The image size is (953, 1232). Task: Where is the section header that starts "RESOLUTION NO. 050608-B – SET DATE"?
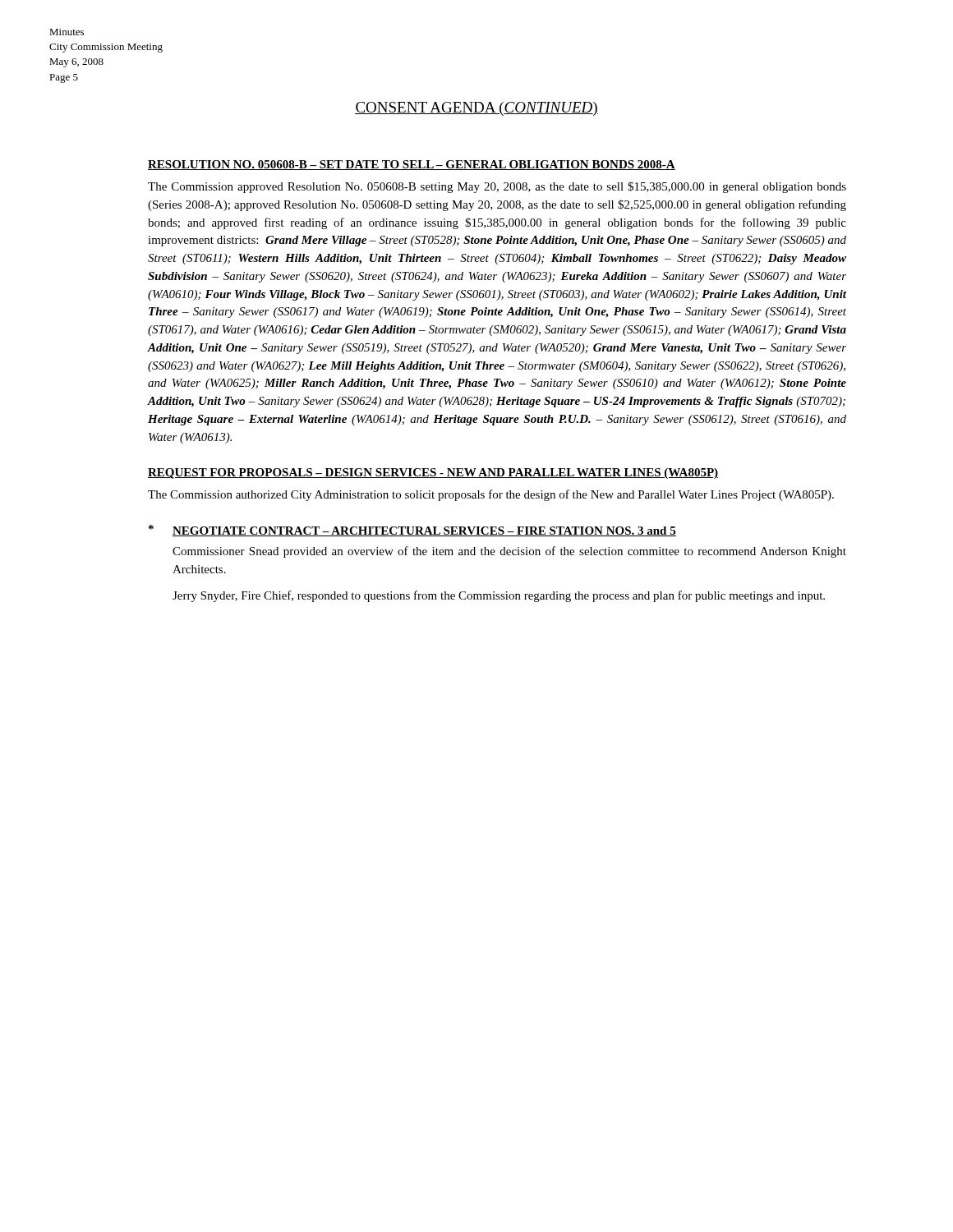click(412, 164)
